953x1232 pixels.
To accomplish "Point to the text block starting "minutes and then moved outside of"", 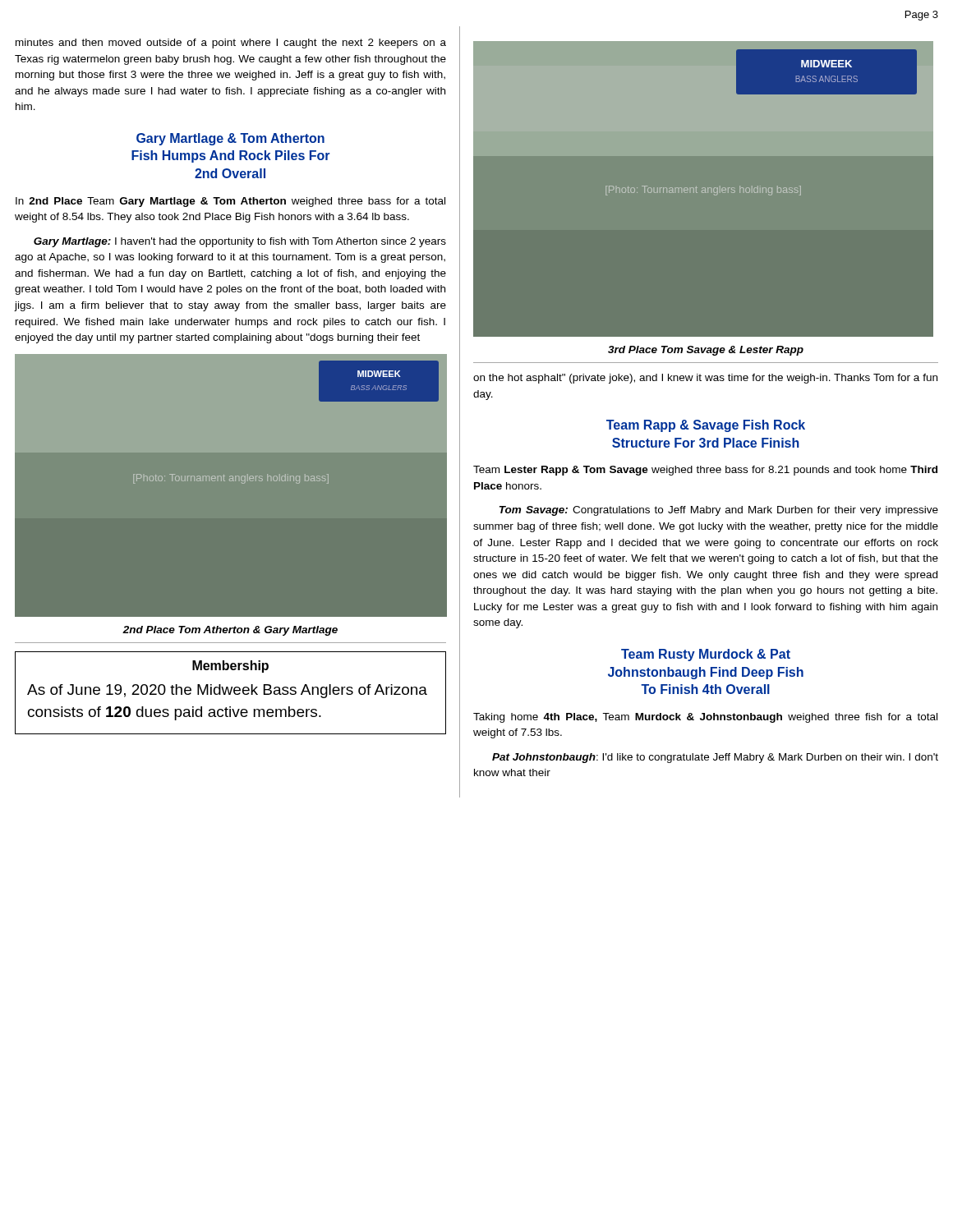I will tap(230, 74).
